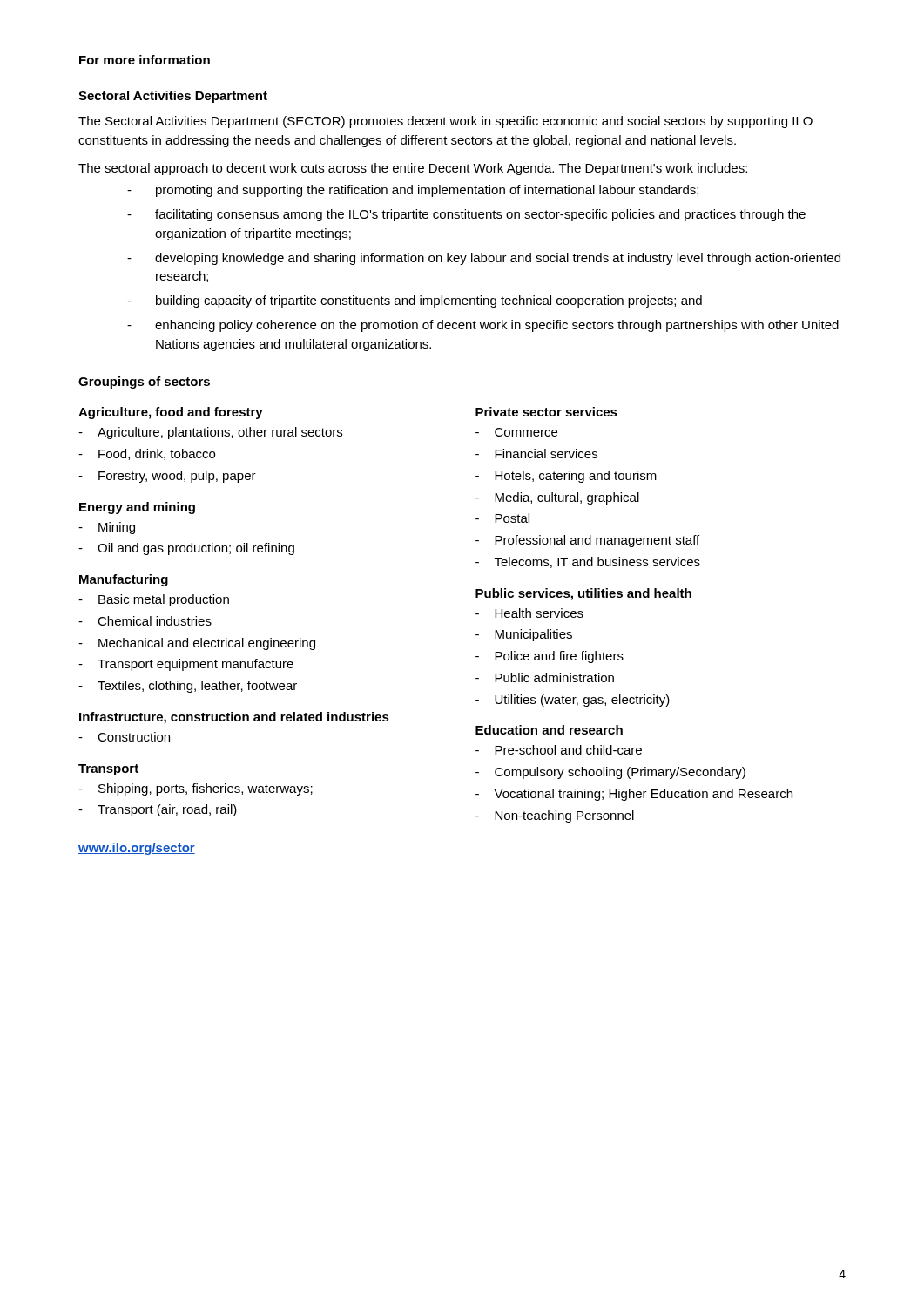Navigate to the element starting "Groupings of sectors"
This screenshot has height=1307, width=924.
point(144,381)
